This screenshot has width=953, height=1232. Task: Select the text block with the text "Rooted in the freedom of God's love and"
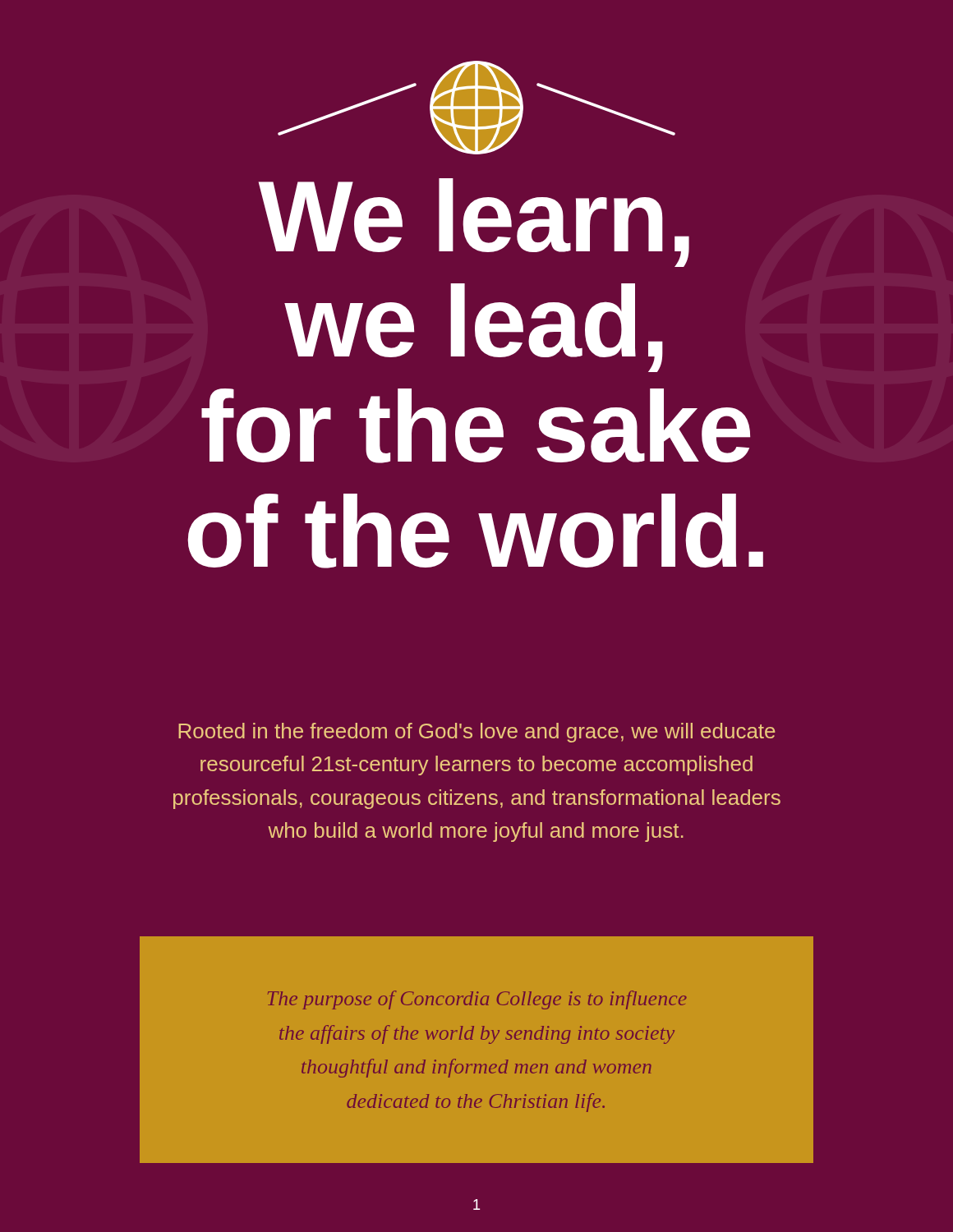point(476,781)
